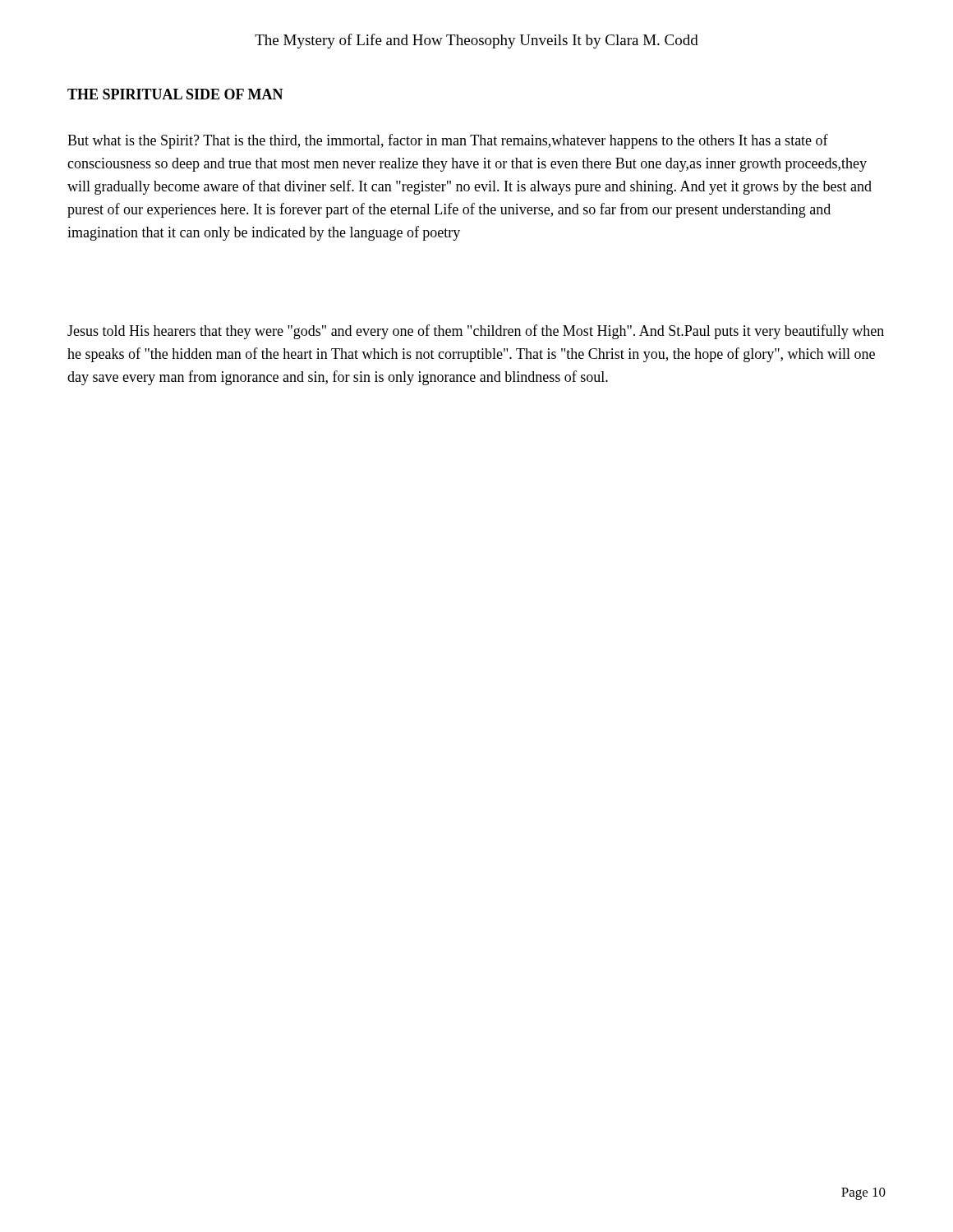Select the passage starting "Jesus told His hearers"
The width and height of the screenshot is (953, 1232).
[x=476, y=354]
